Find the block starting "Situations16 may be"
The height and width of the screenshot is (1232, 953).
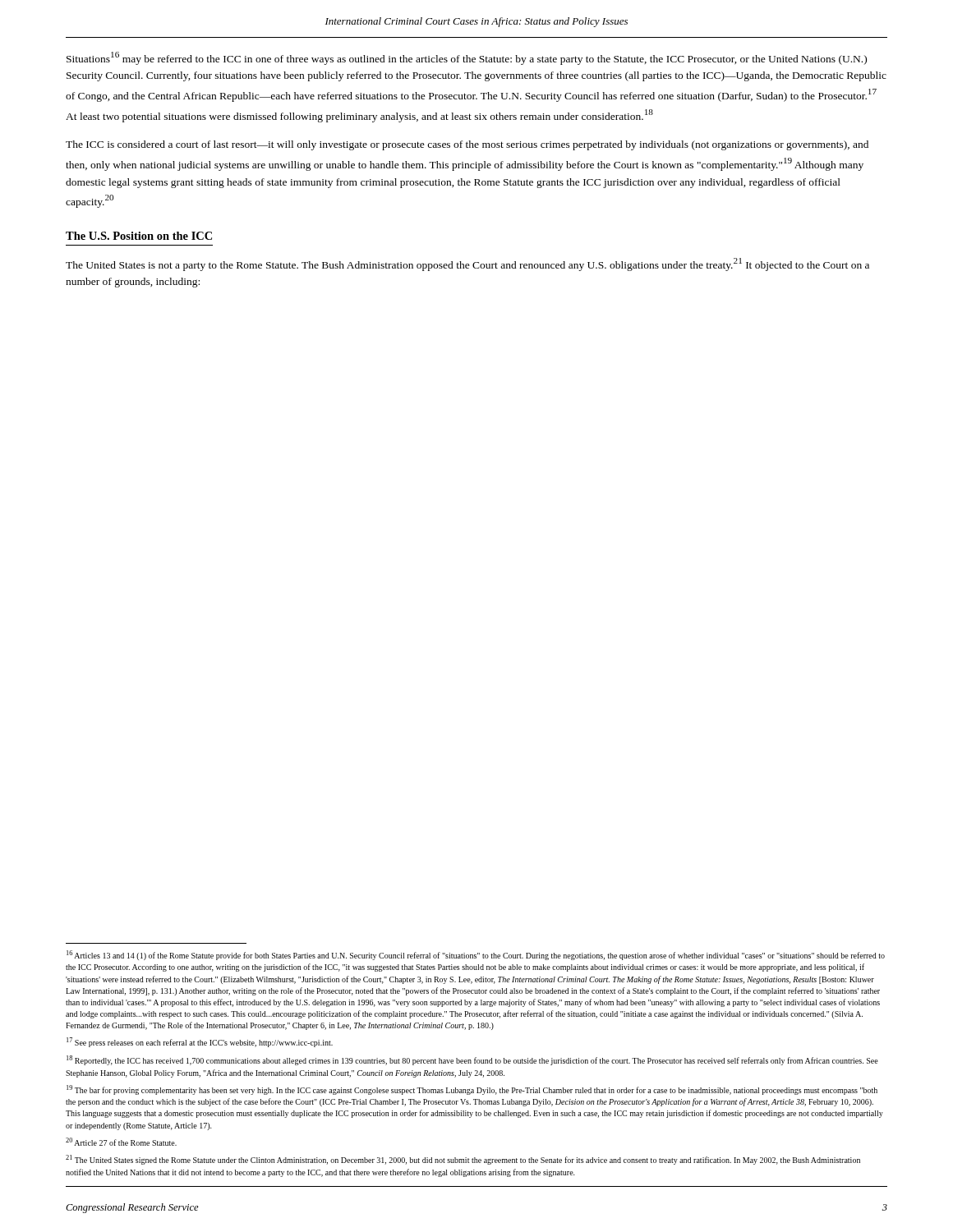click(476, 86)
